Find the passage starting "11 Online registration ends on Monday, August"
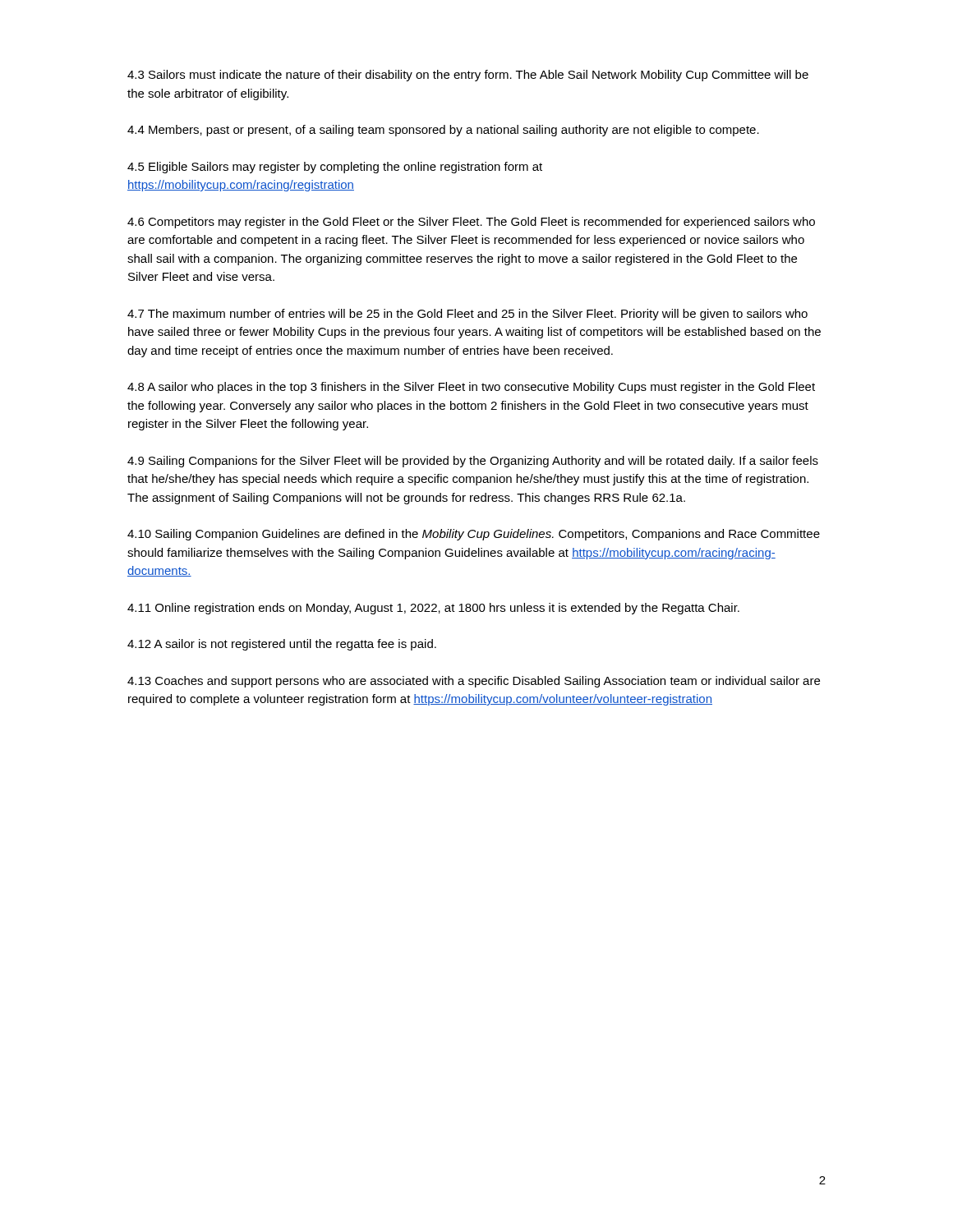This screenshot has width=953, height=1232. [434, 607]
